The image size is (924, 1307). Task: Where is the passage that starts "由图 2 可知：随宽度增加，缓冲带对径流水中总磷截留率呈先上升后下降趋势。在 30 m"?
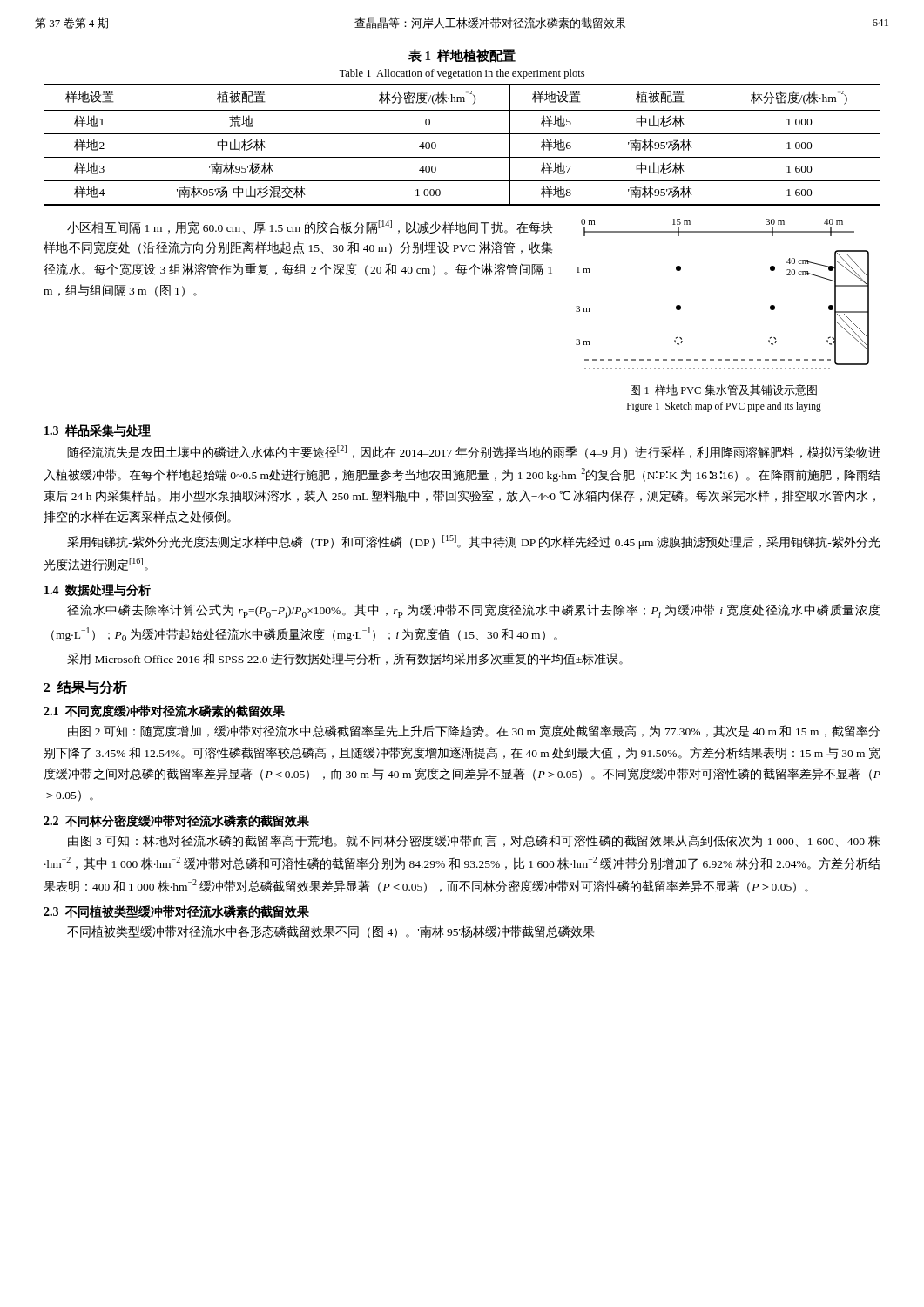point(462,764)
